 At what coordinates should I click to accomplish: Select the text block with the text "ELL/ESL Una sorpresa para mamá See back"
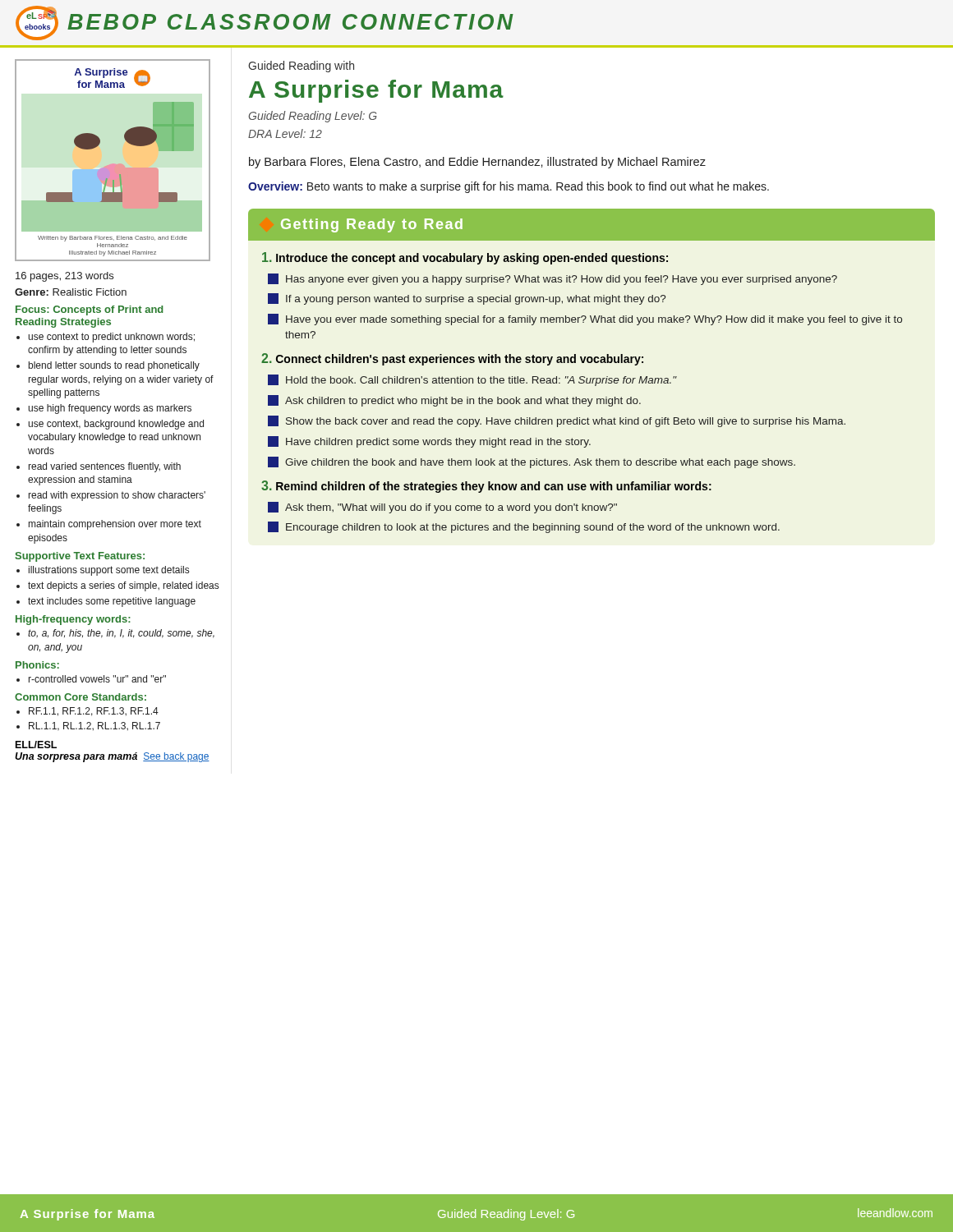112,751
